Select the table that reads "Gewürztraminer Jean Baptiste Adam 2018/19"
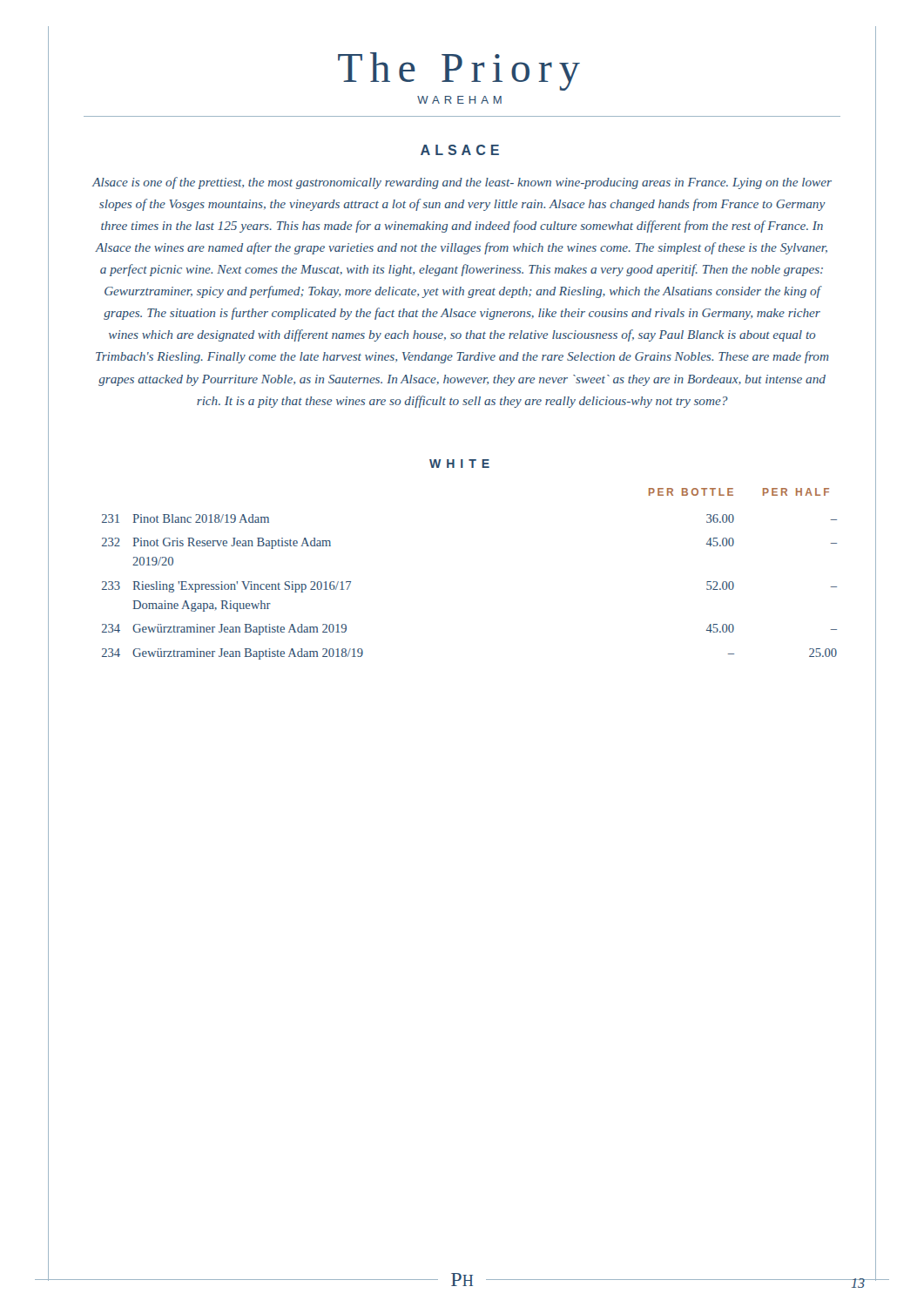 click(x=462, y=586)
